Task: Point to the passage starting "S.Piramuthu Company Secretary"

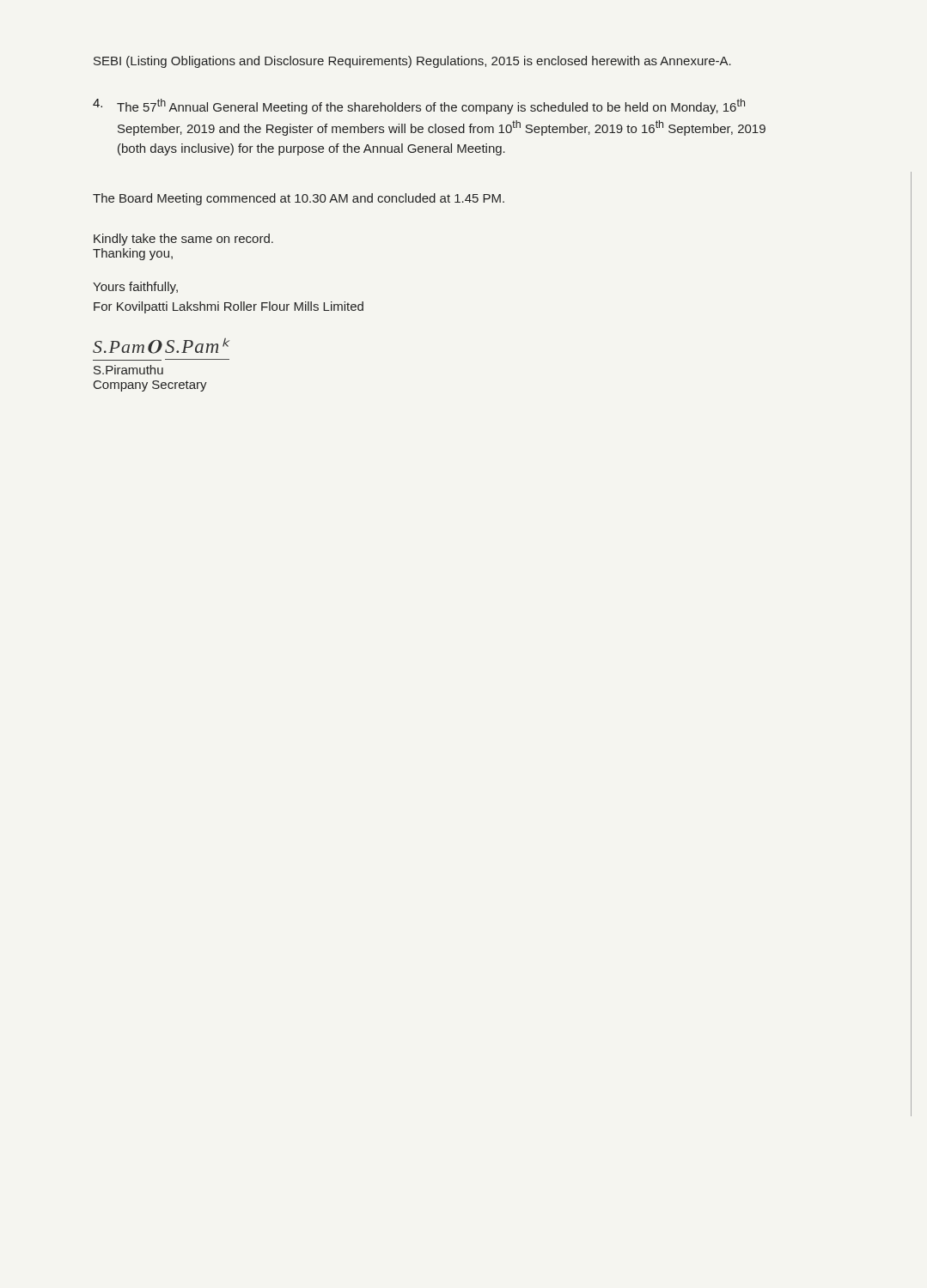Action: 150,377
